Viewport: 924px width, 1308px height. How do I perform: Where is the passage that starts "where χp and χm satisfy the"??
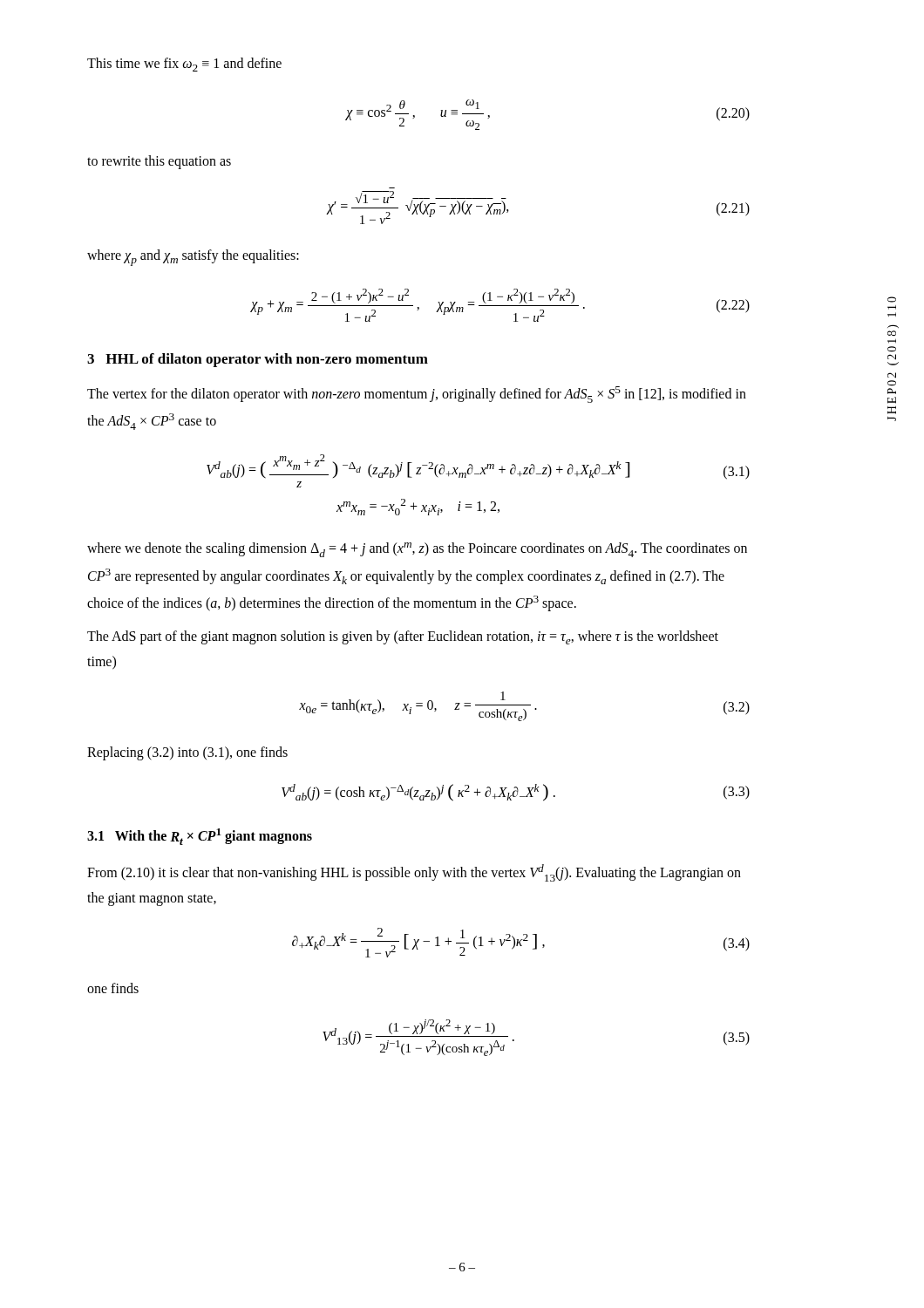[x=193, y=258]
